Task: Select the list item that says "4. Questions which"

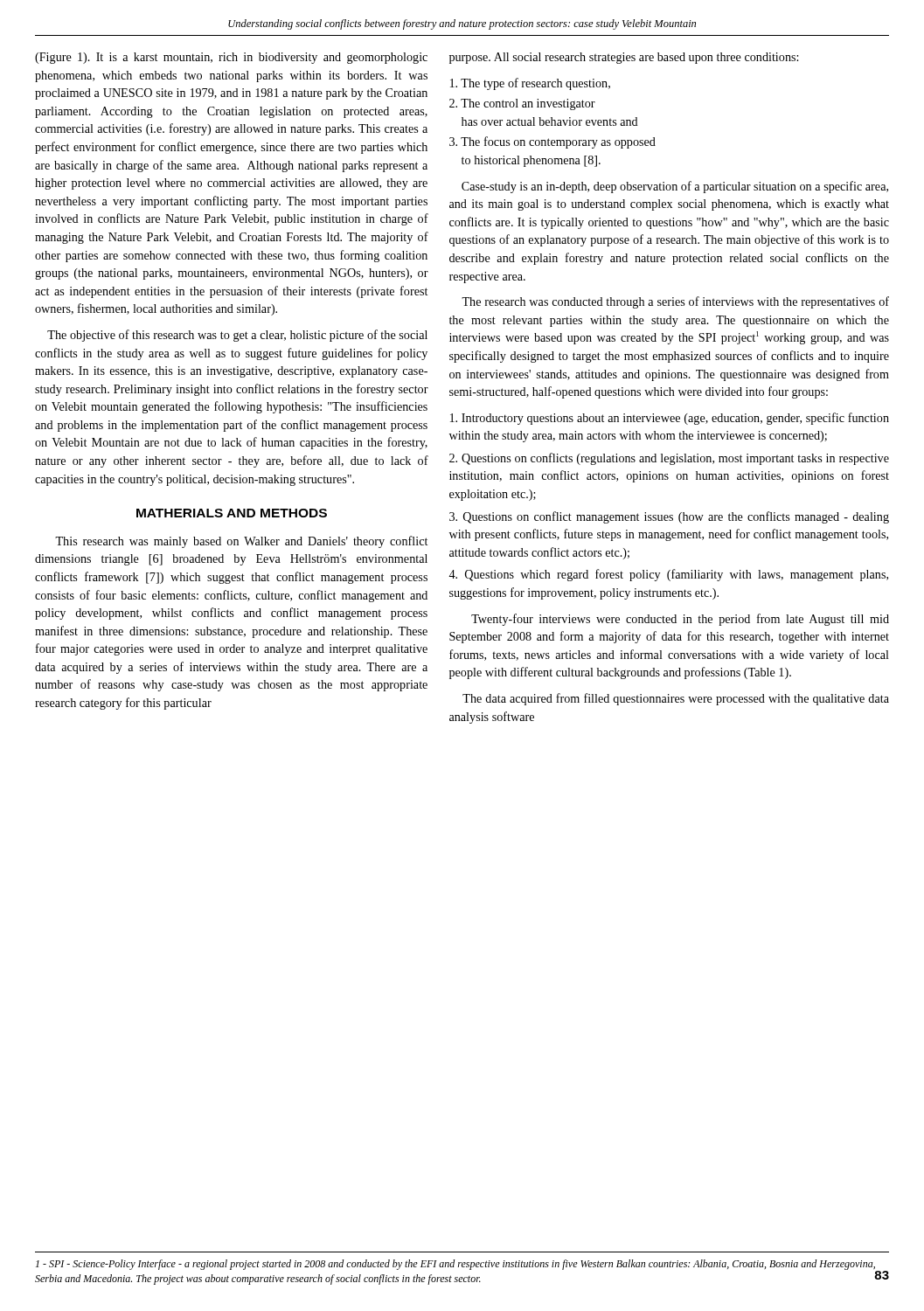Action: [x=669, y=584]
